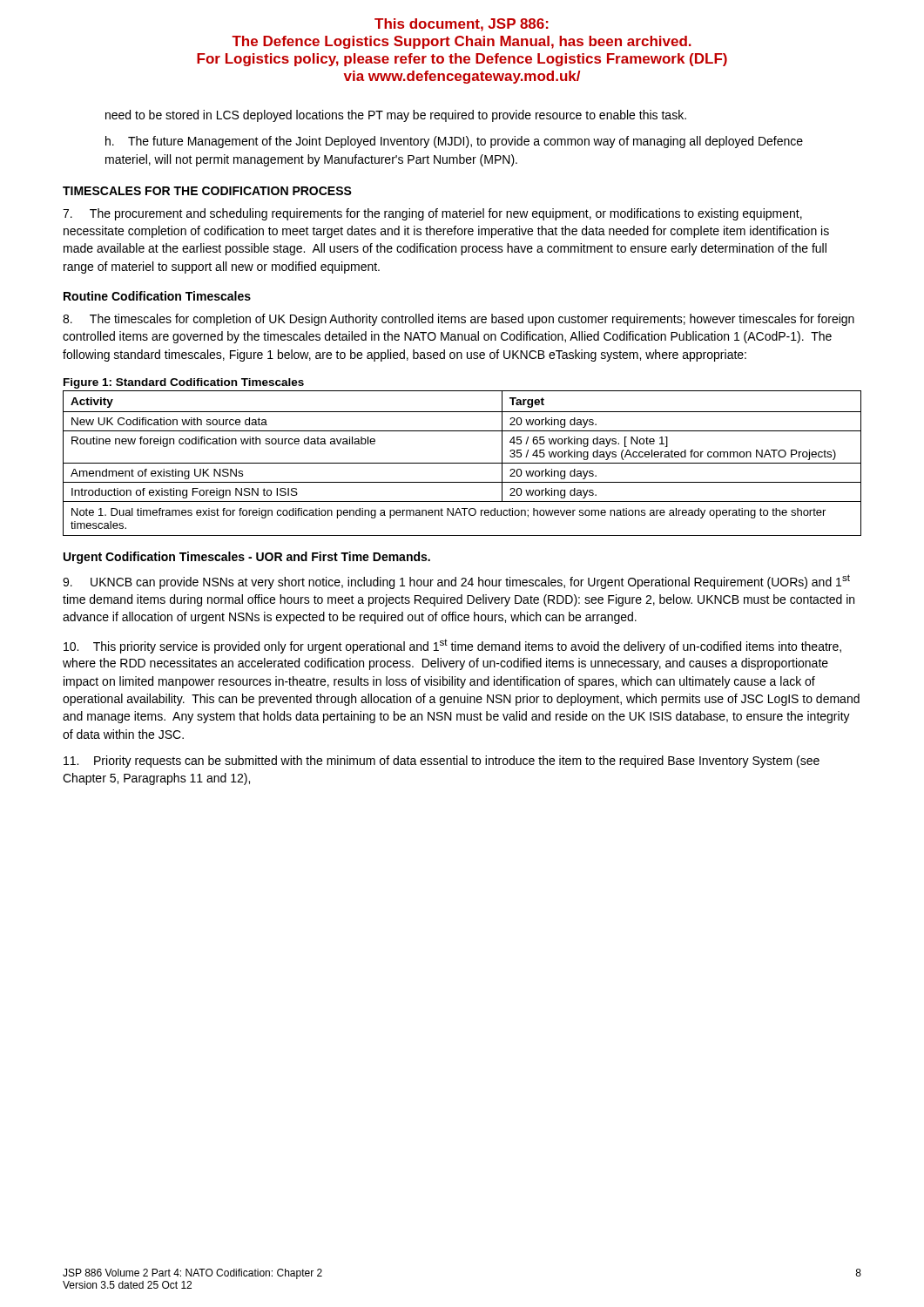Image resolution: width=924 pixels, height=1307 pixels.
Task: Where is the passage that starts "This priority service"?
Action: coord(461,688)
